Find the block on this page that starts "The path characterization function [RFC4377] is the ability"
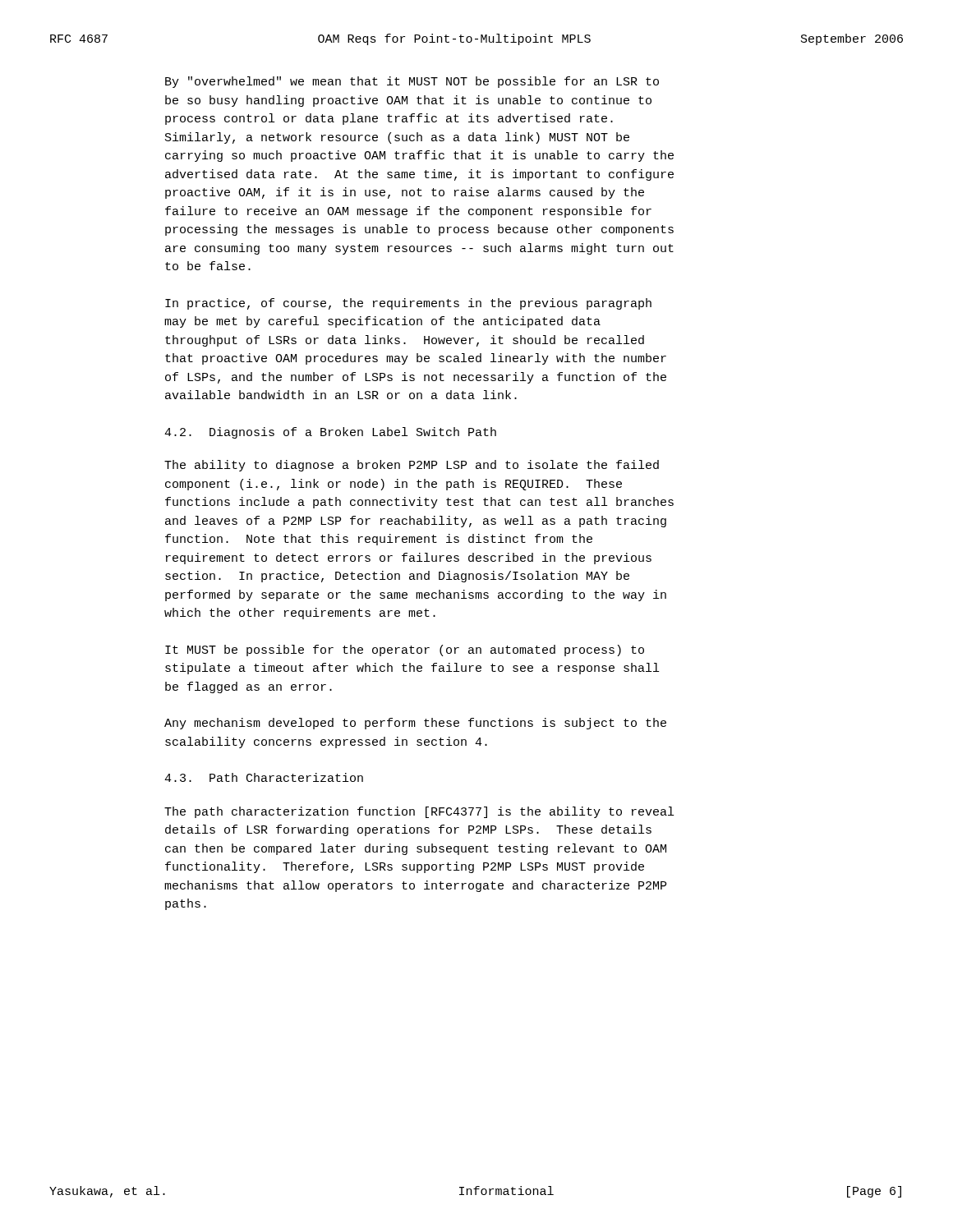 [419, 859]
